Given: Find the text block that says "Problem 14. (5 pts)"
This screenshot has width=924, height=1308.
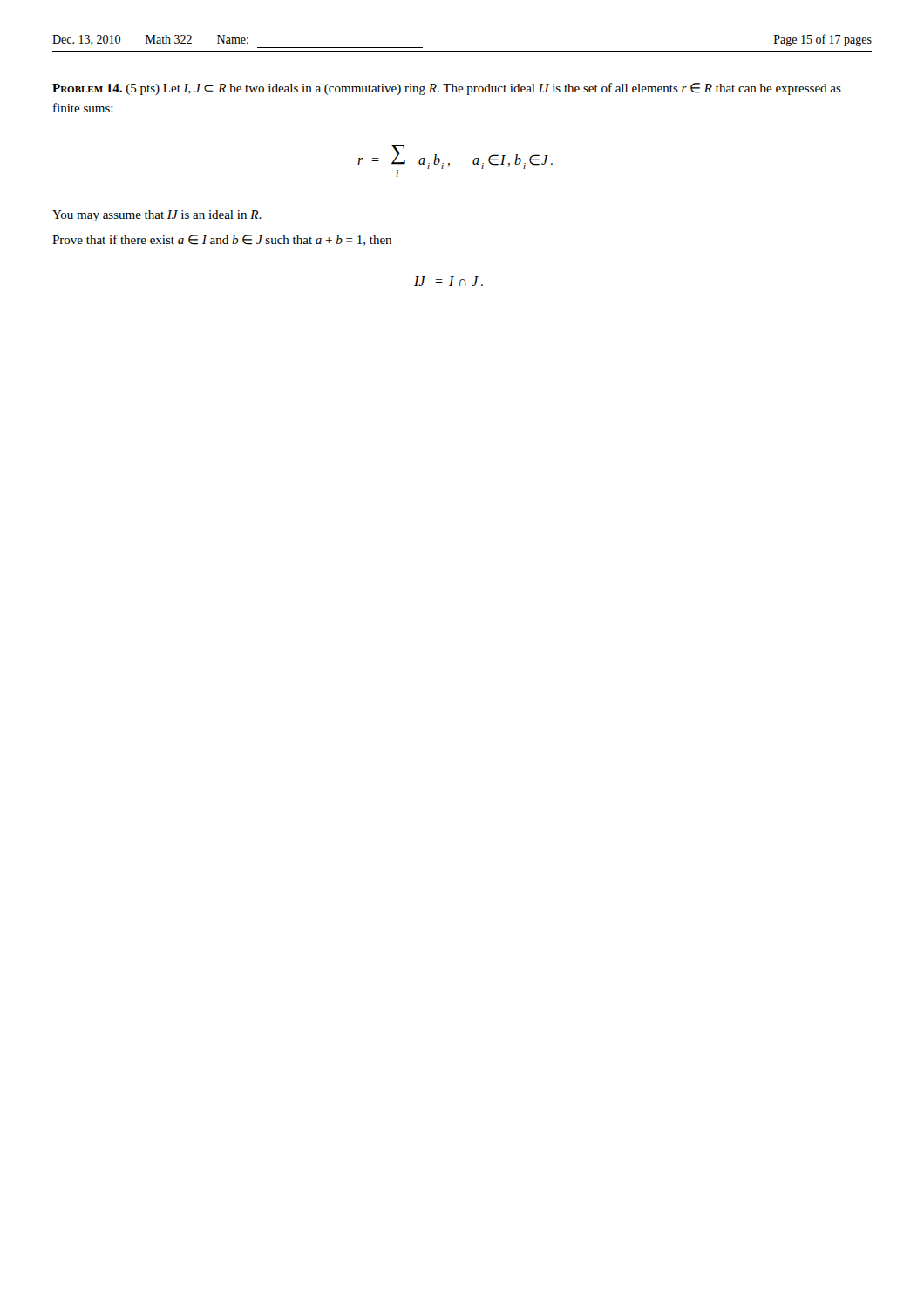Looking at the screenshot, I should click(447, 98).
